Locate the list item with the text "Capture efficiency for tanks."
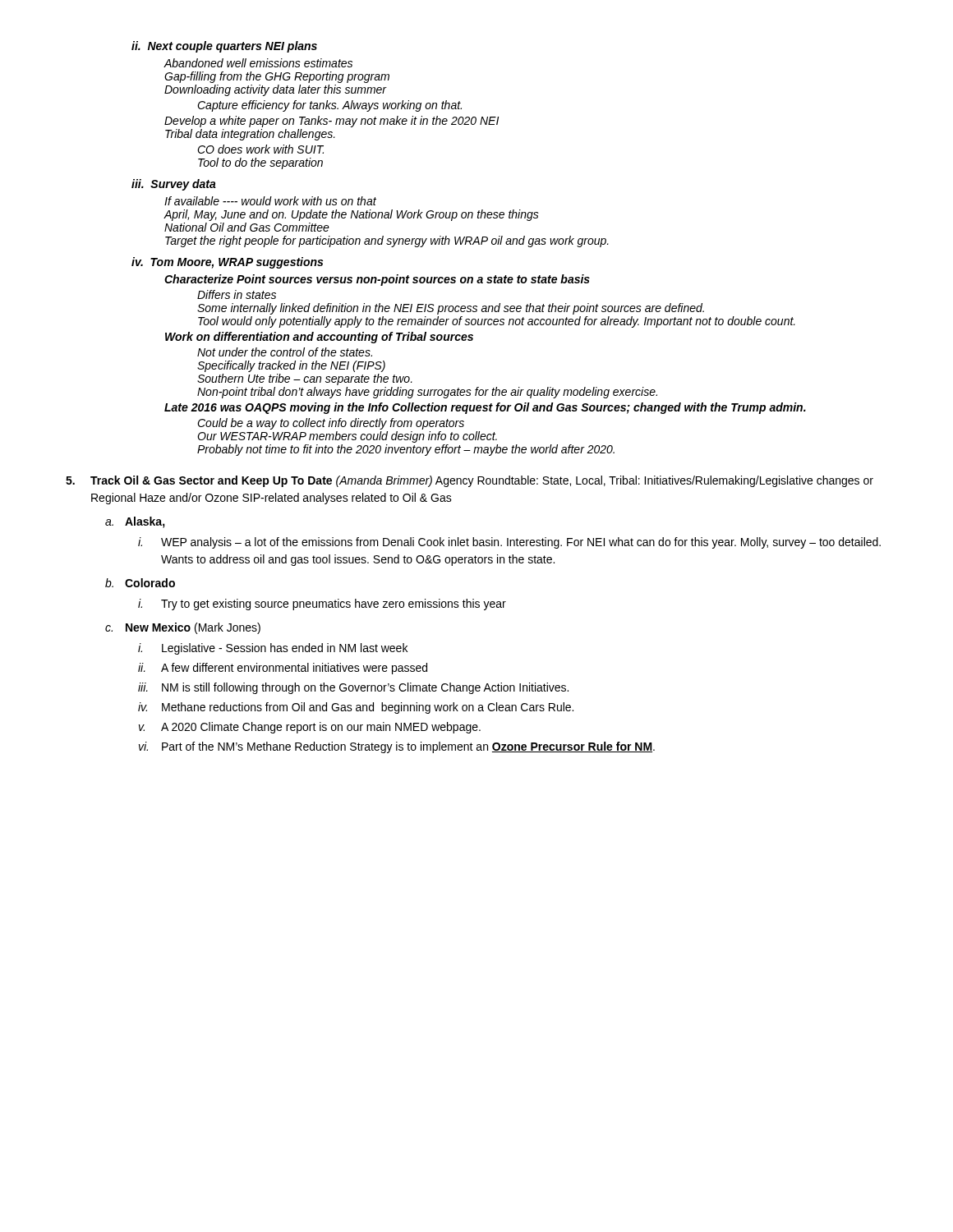953x1232 pixels. 329,106
